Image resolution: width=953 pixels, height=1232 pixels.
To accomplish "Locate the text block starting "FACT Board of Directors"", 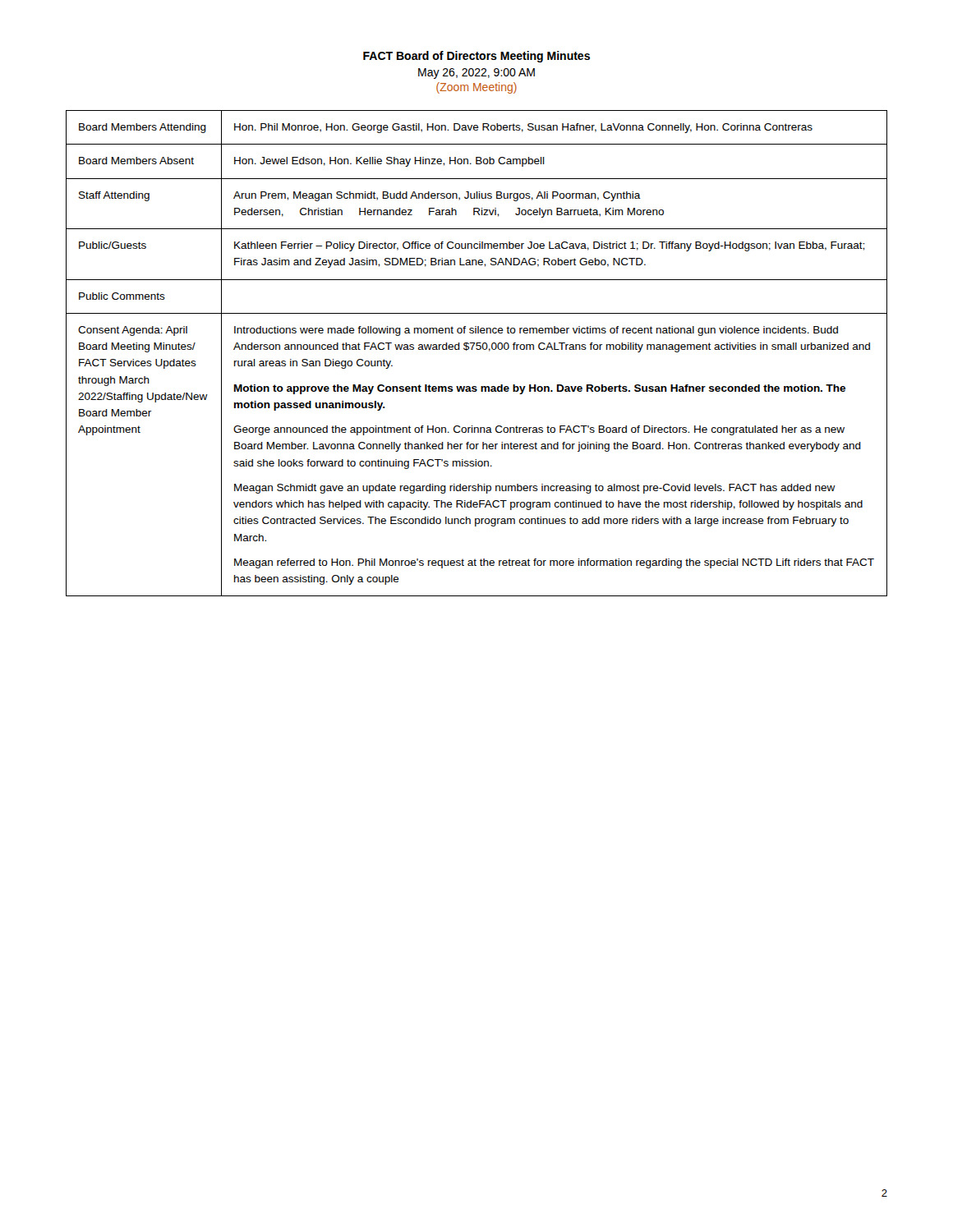I will pyautogui.click(x=476, y=56).
